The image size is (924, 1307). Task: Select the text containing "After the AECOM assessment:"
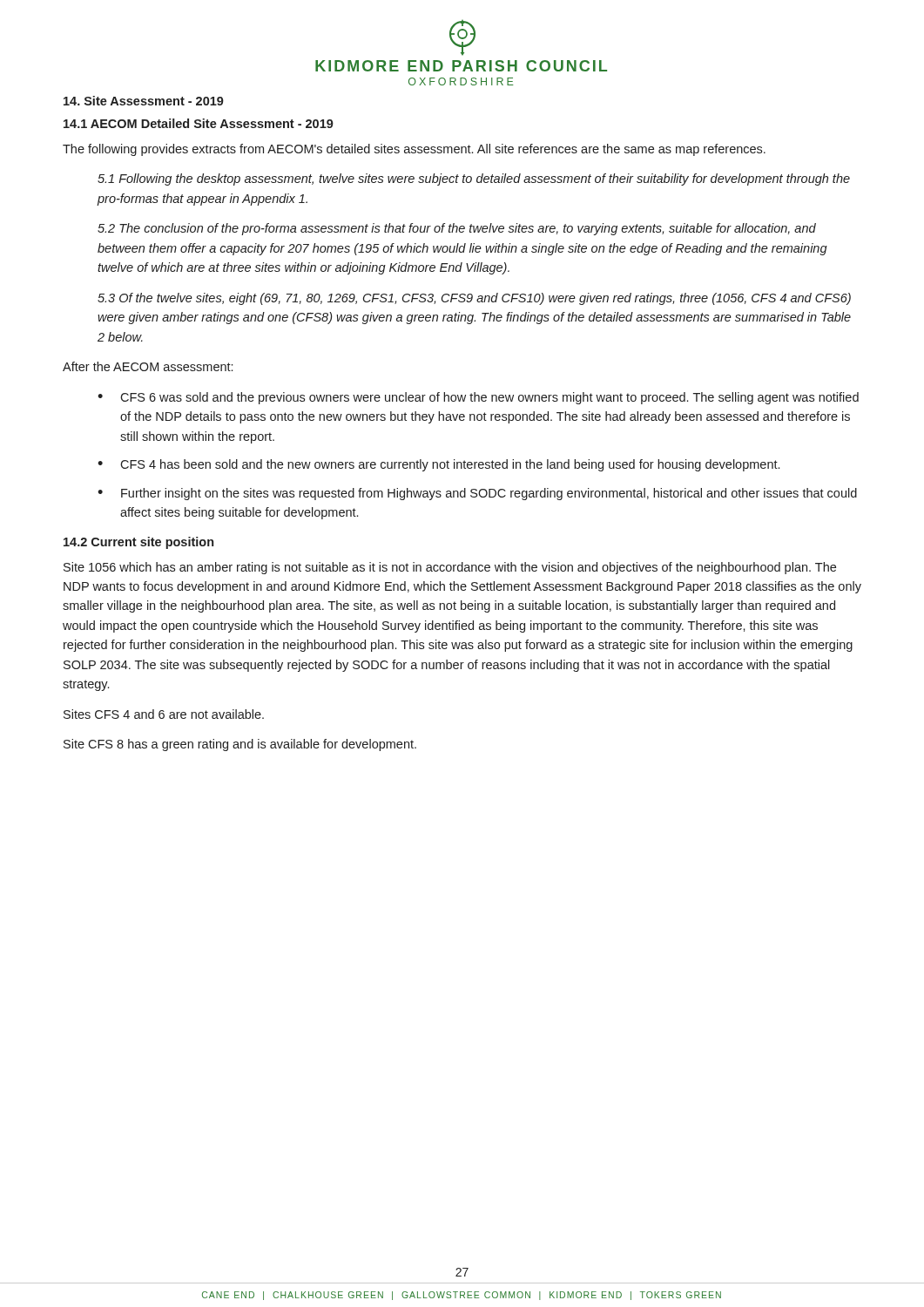tap(148, 367)
